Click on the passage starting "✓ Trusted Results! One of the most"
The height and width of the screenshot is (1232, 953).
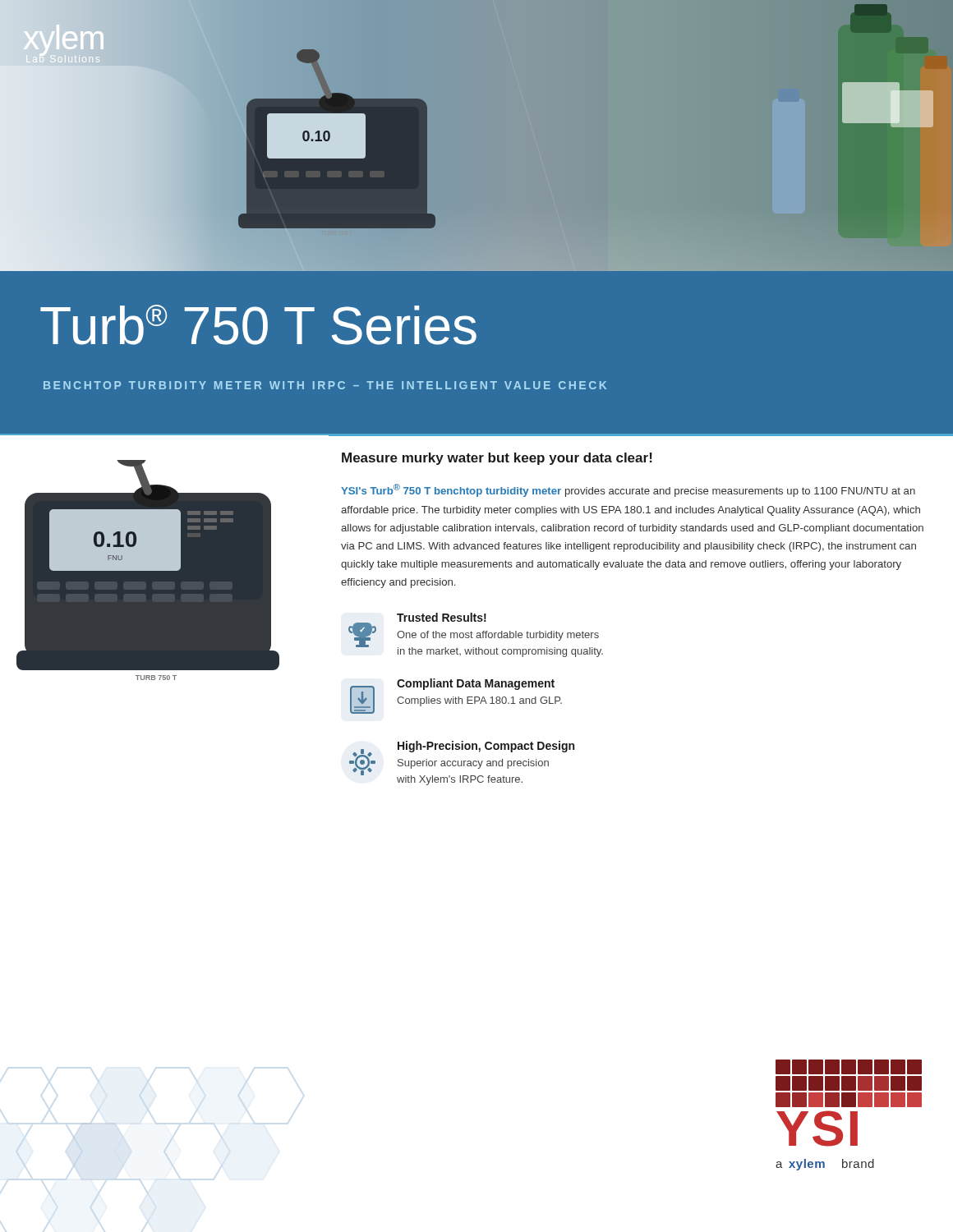pos(472,635)
